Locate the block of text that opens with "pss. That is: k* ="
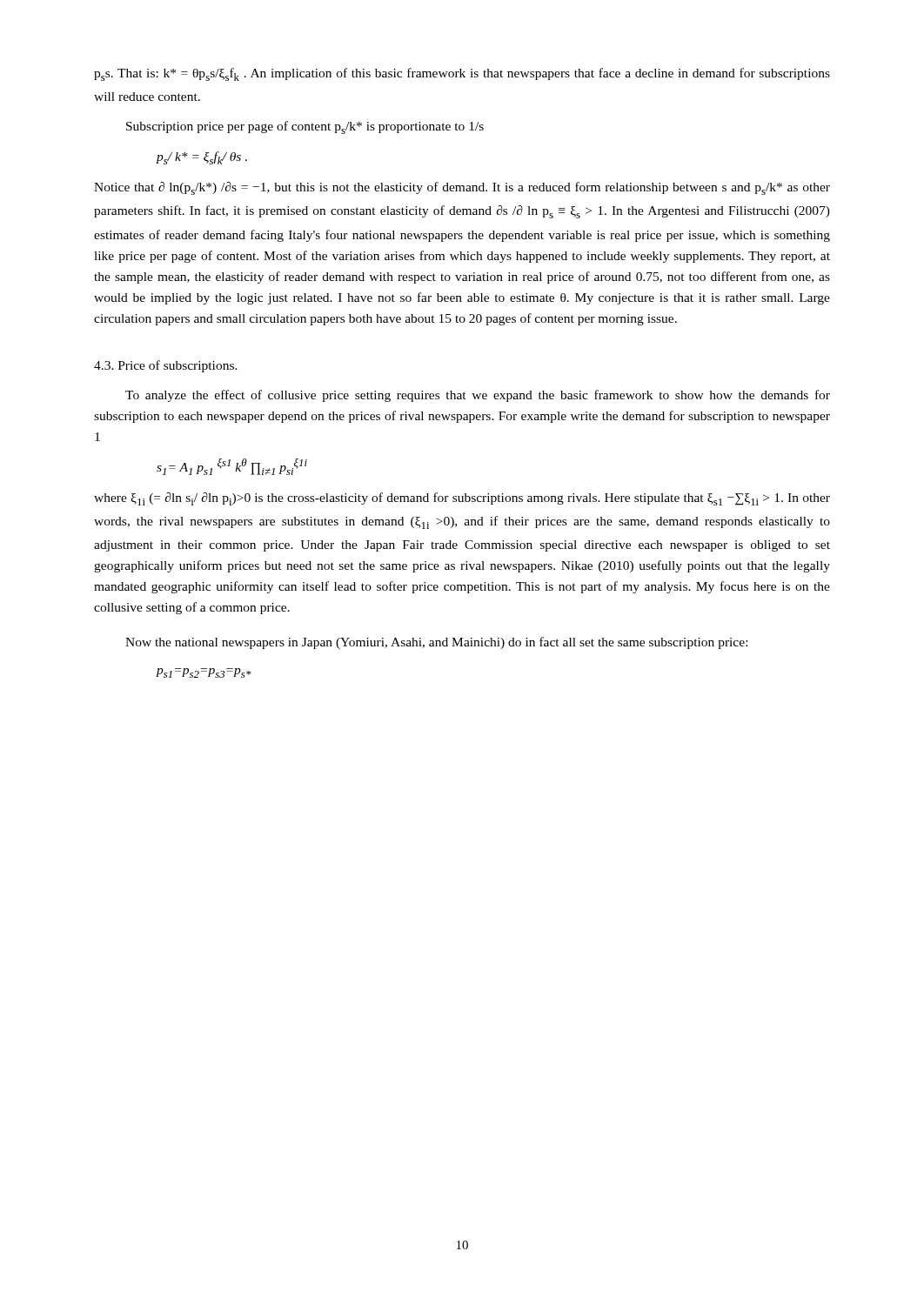This screenshot has height=1305, width=924. pos(462,85)
